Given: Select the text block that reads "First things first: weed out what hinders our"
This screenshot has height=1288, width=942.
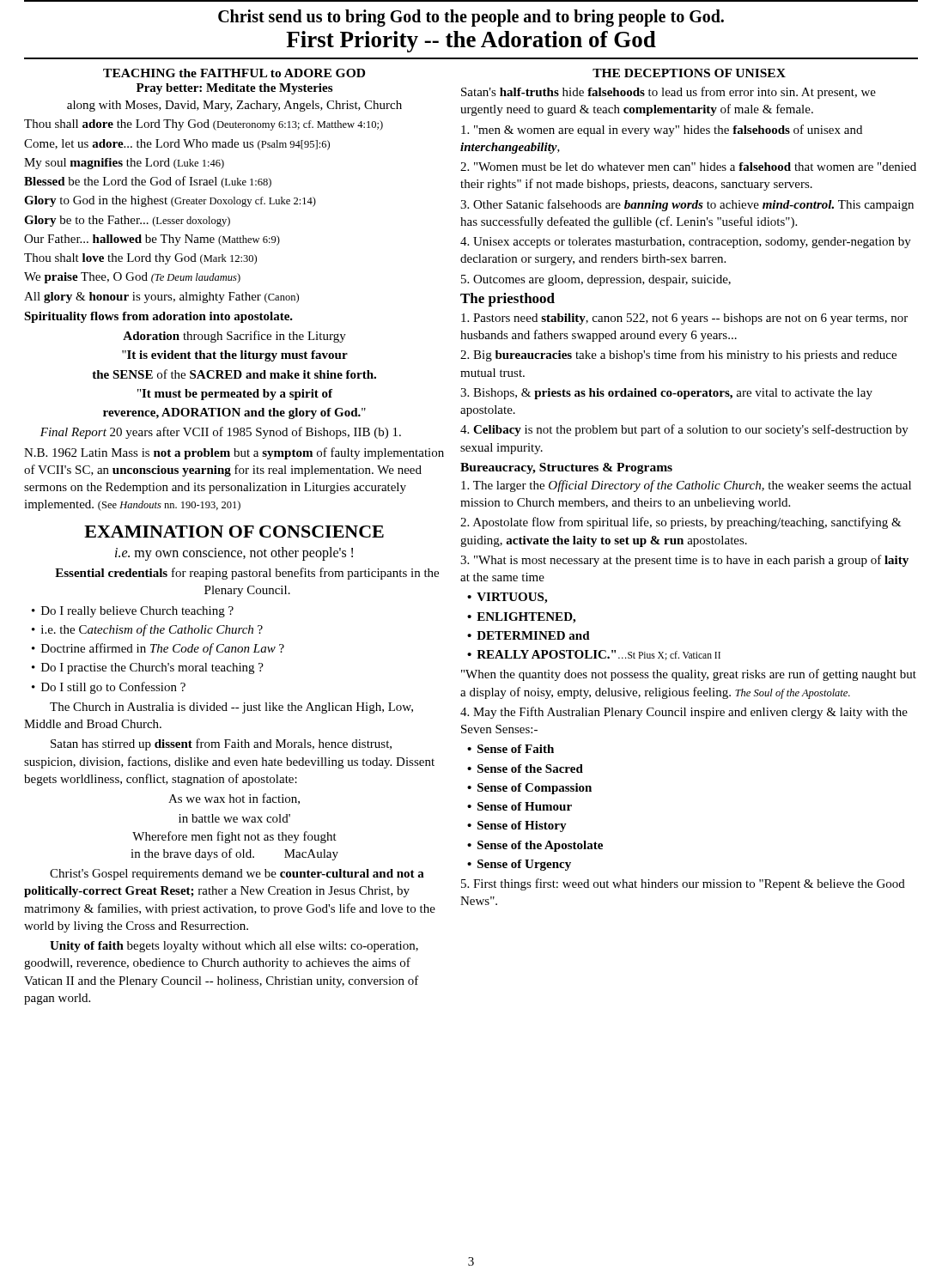Looking at the screenshot, I should (x=689, y=892).
